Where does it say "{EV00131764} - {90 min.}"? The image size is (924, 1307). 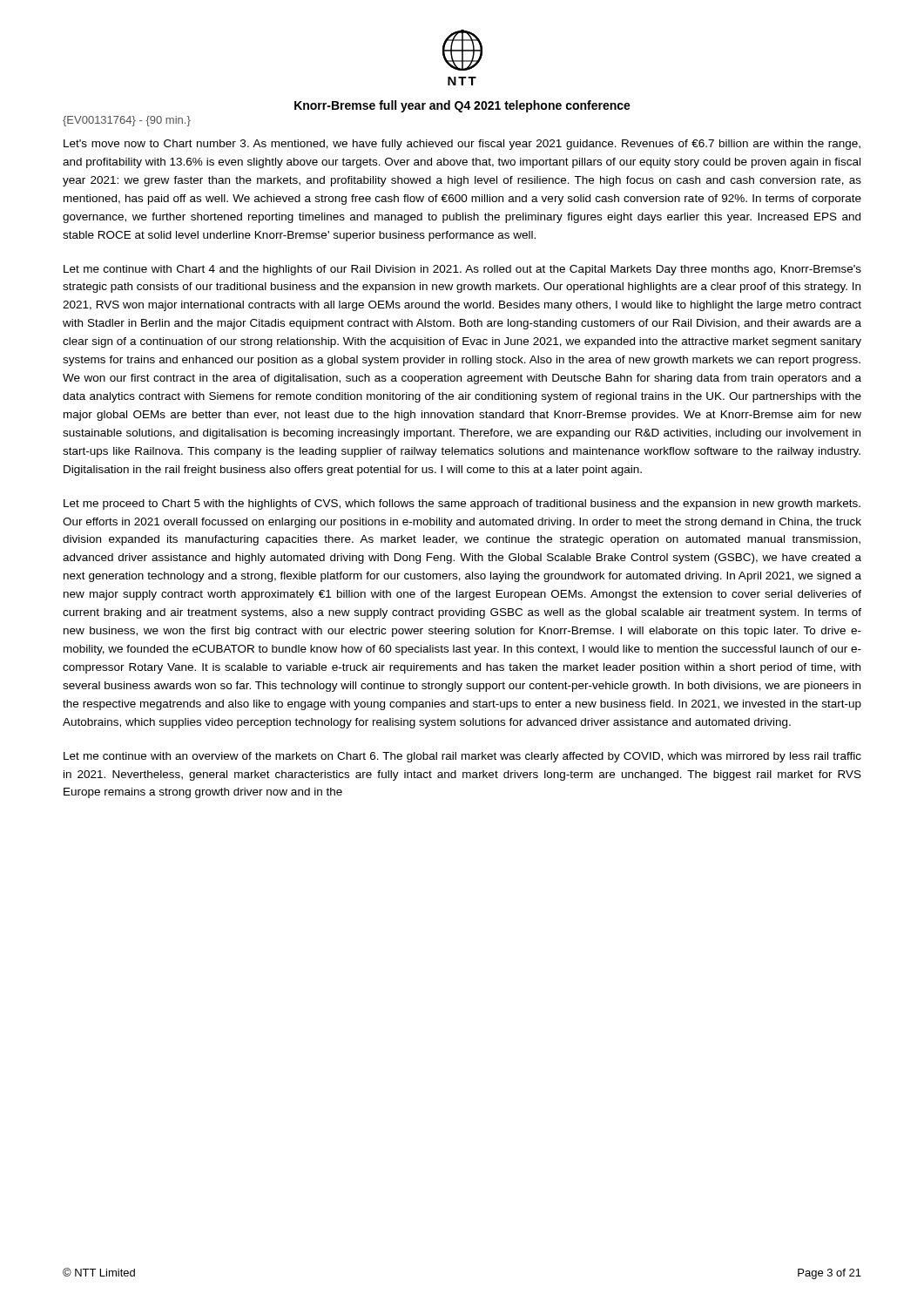[127, 120]
